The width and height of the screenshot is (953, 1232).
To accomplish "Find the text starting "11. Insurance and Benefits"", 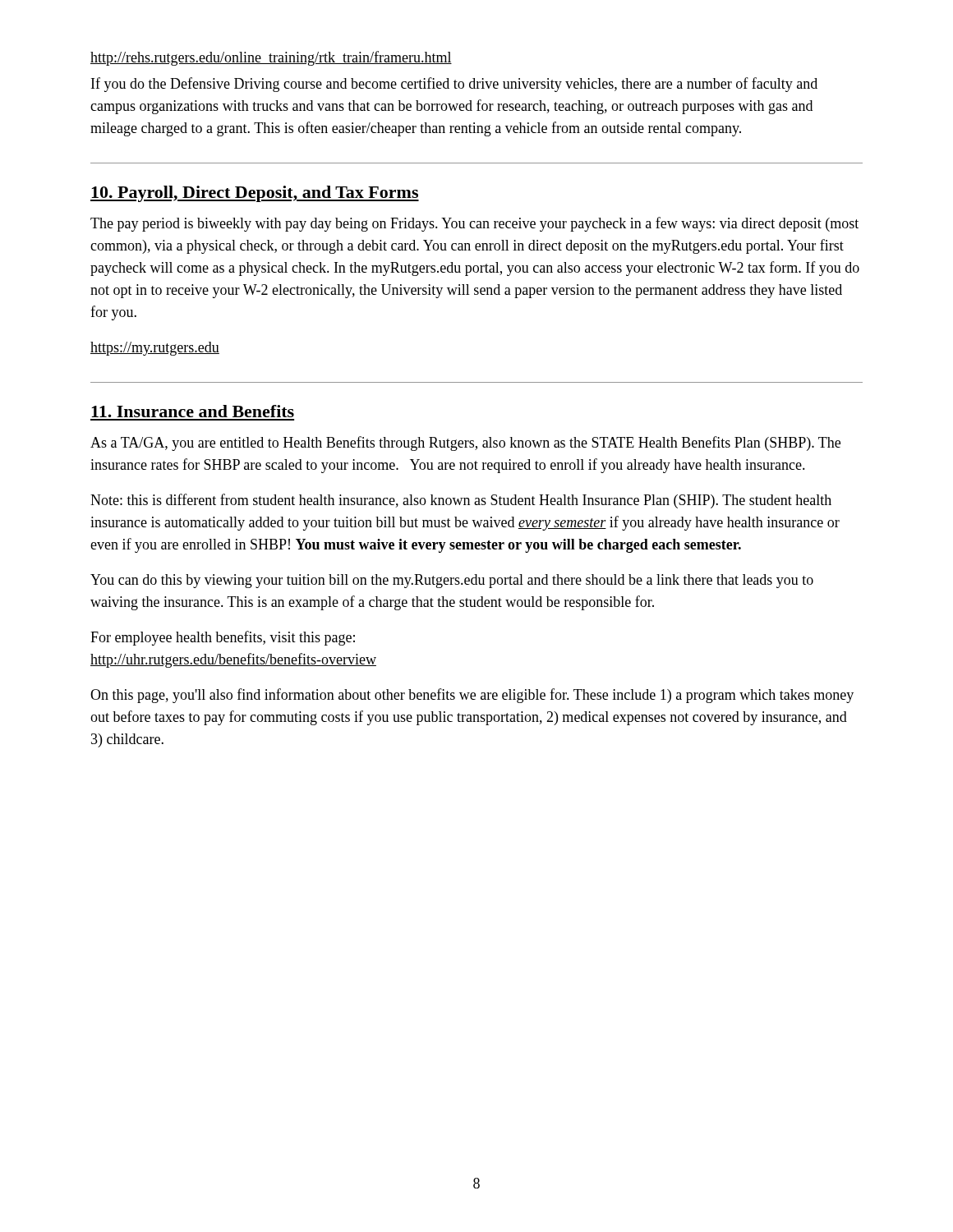I will 193,411.
